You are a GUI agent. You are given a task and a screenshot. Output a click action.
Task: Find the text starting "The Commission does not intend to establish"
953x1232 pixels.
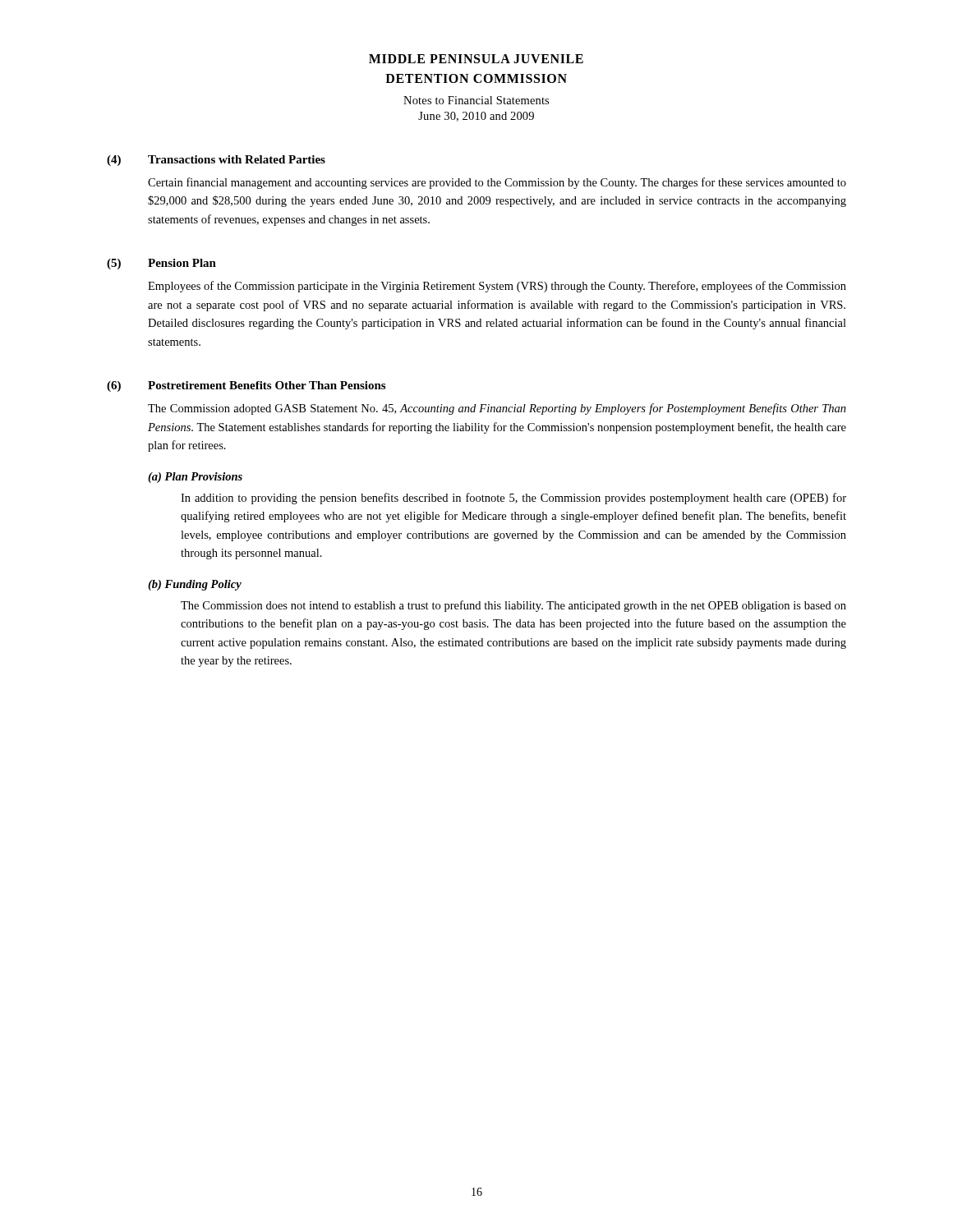(513, 633)
